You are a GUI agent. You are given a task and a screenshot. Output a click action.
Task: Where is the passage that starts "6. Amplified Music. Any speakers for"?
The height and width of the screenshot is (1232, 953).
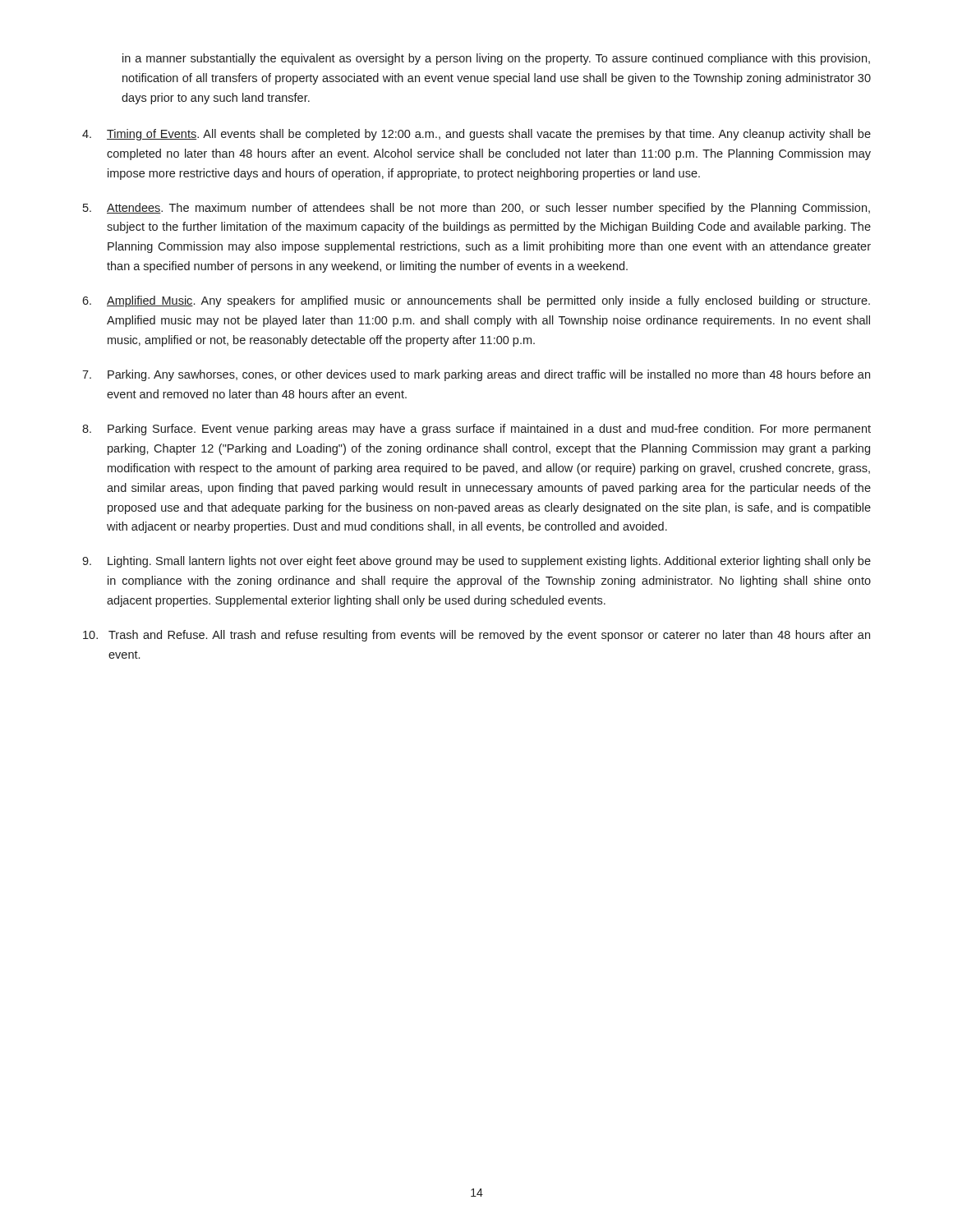[x=476, y=321]
